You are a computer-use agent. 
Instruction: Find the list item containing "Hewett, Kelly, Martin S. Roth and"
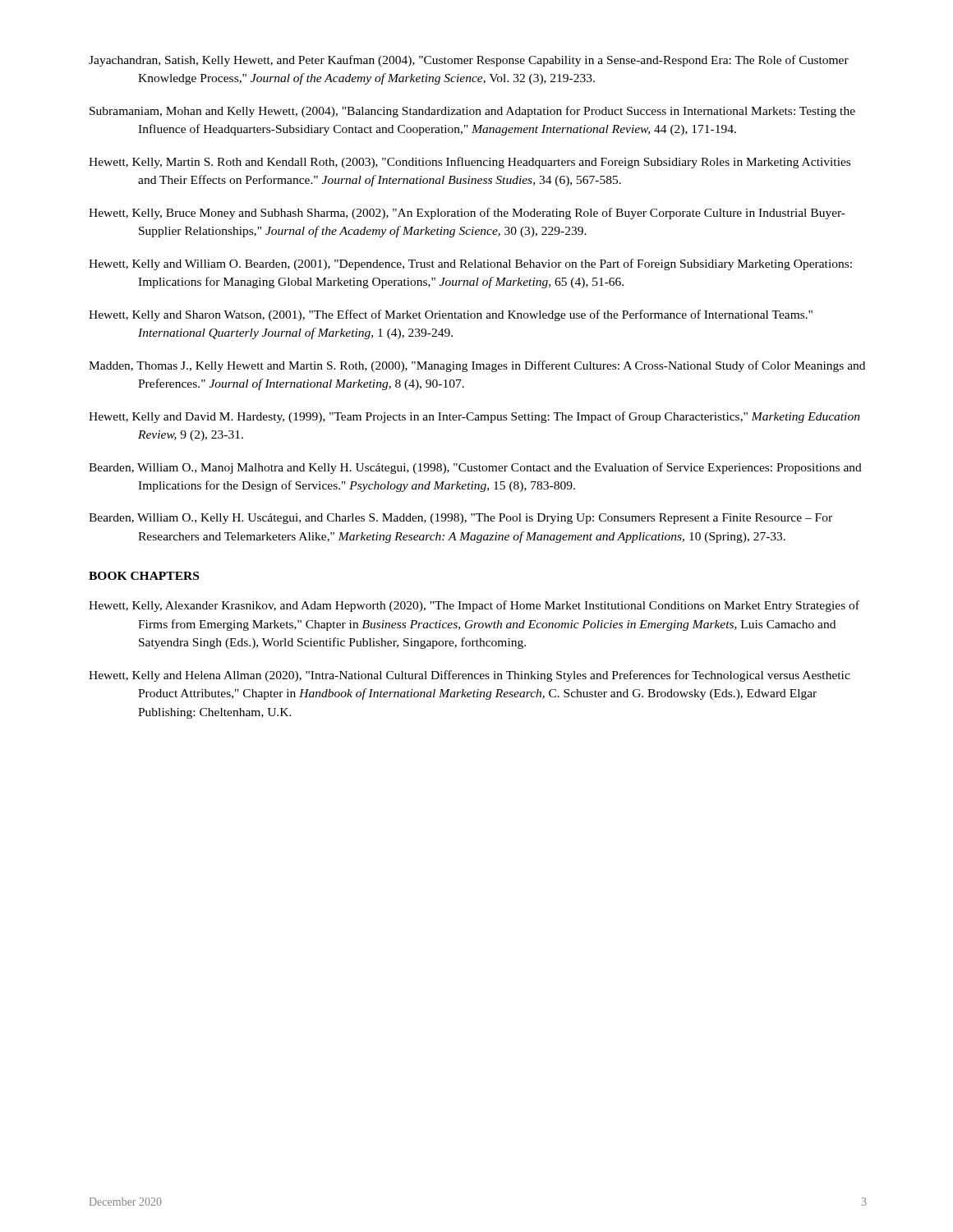pos(470,171)
